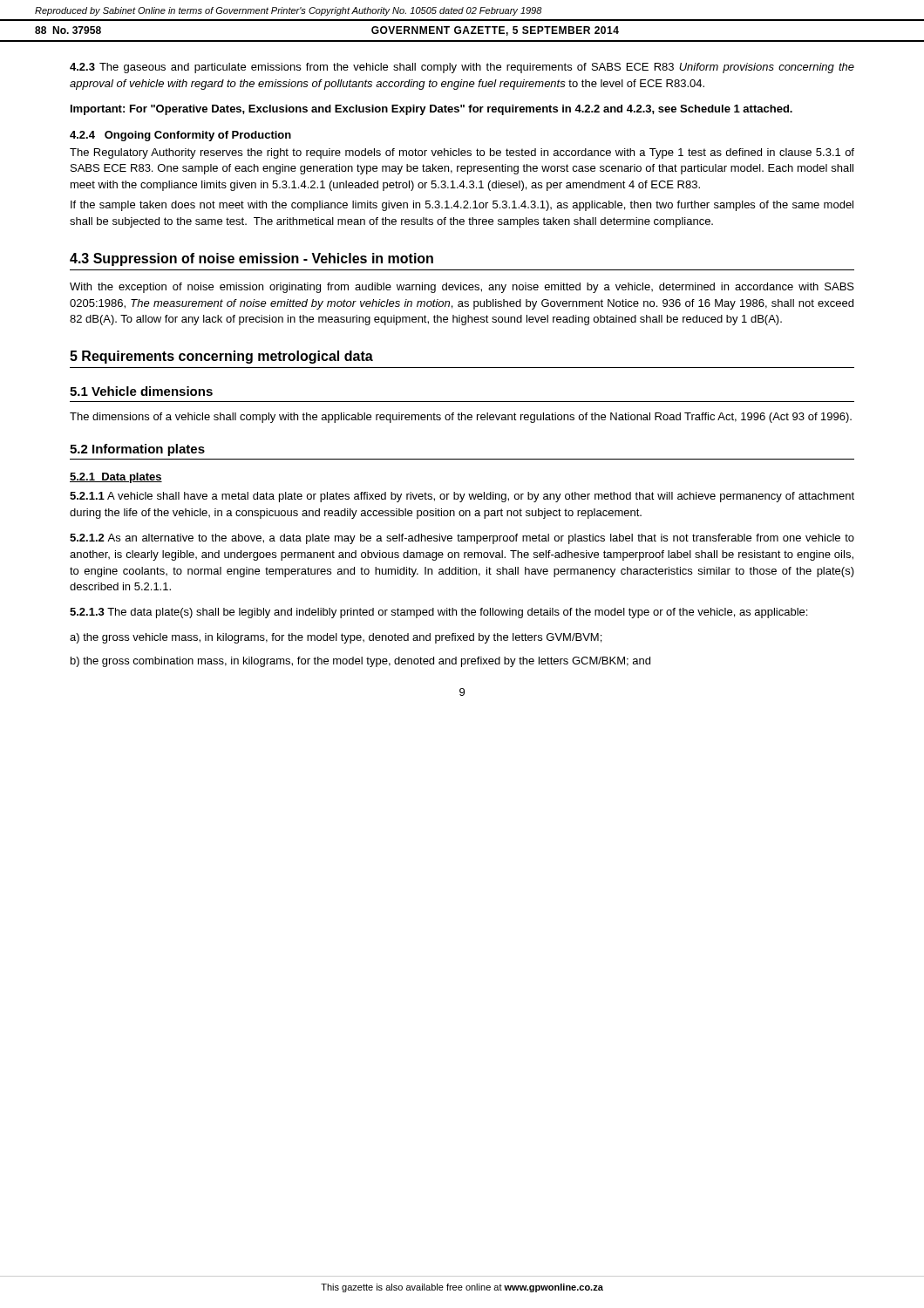Screen dimensions: 1308x924
Task: Navigate to the text block starting "4.2.4 Ongoing Conformity of Production"
Action: coord(181,134)
